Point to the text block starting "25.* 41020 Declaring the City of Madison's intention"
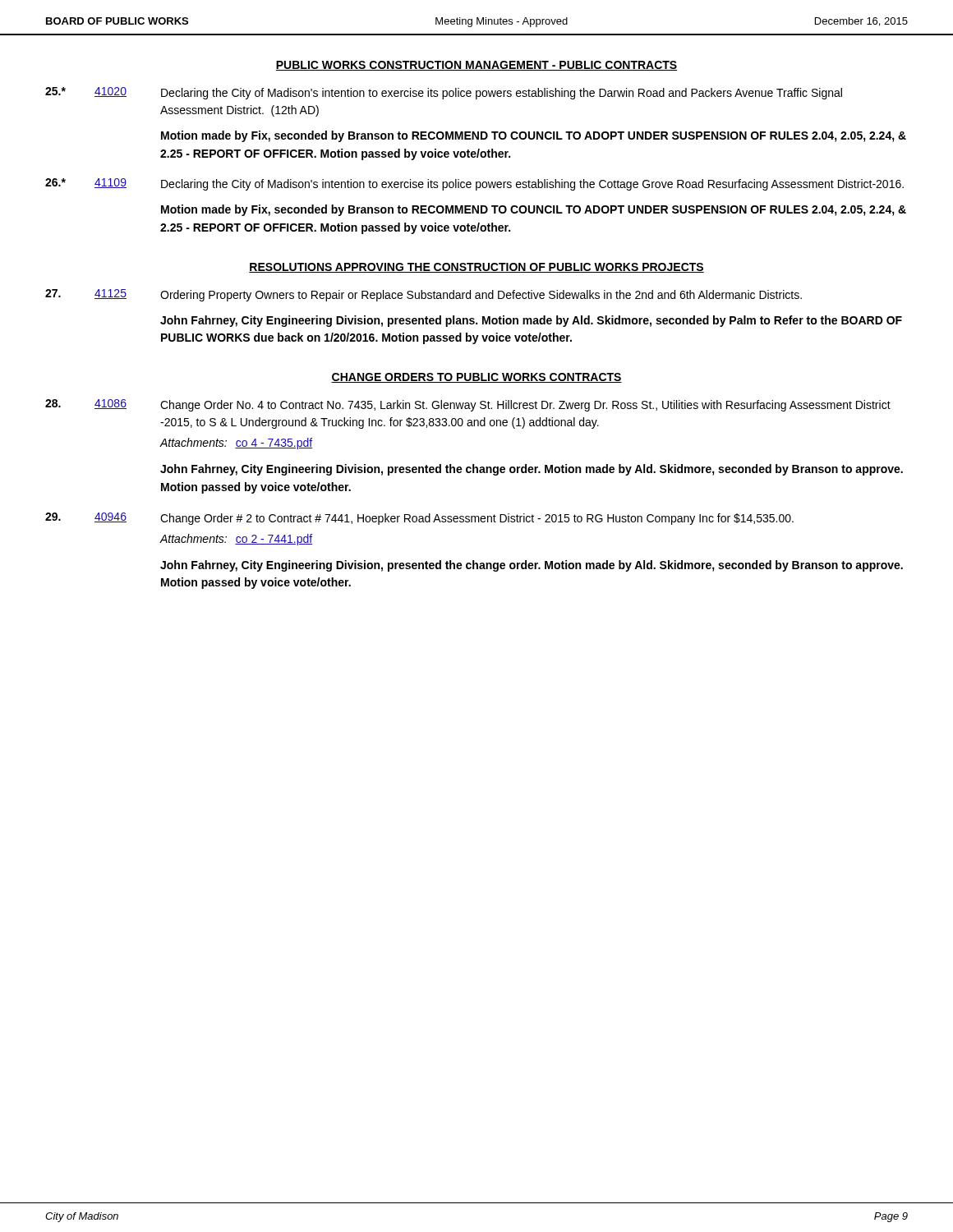The height and width of the screenshot is (1232, 953). click(476, 102)
